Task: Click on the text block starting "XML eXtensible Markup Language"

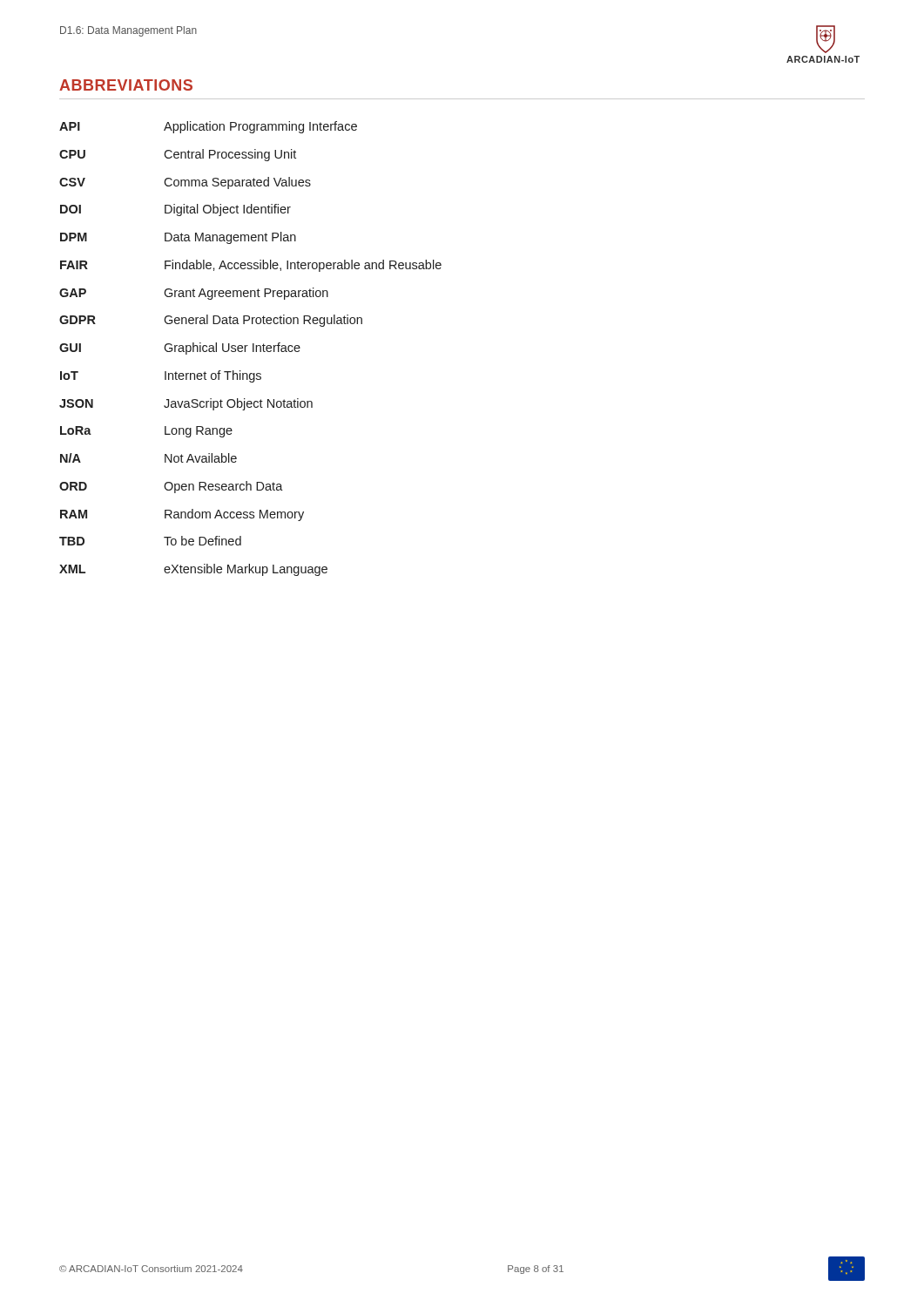Action: point(194,570)
